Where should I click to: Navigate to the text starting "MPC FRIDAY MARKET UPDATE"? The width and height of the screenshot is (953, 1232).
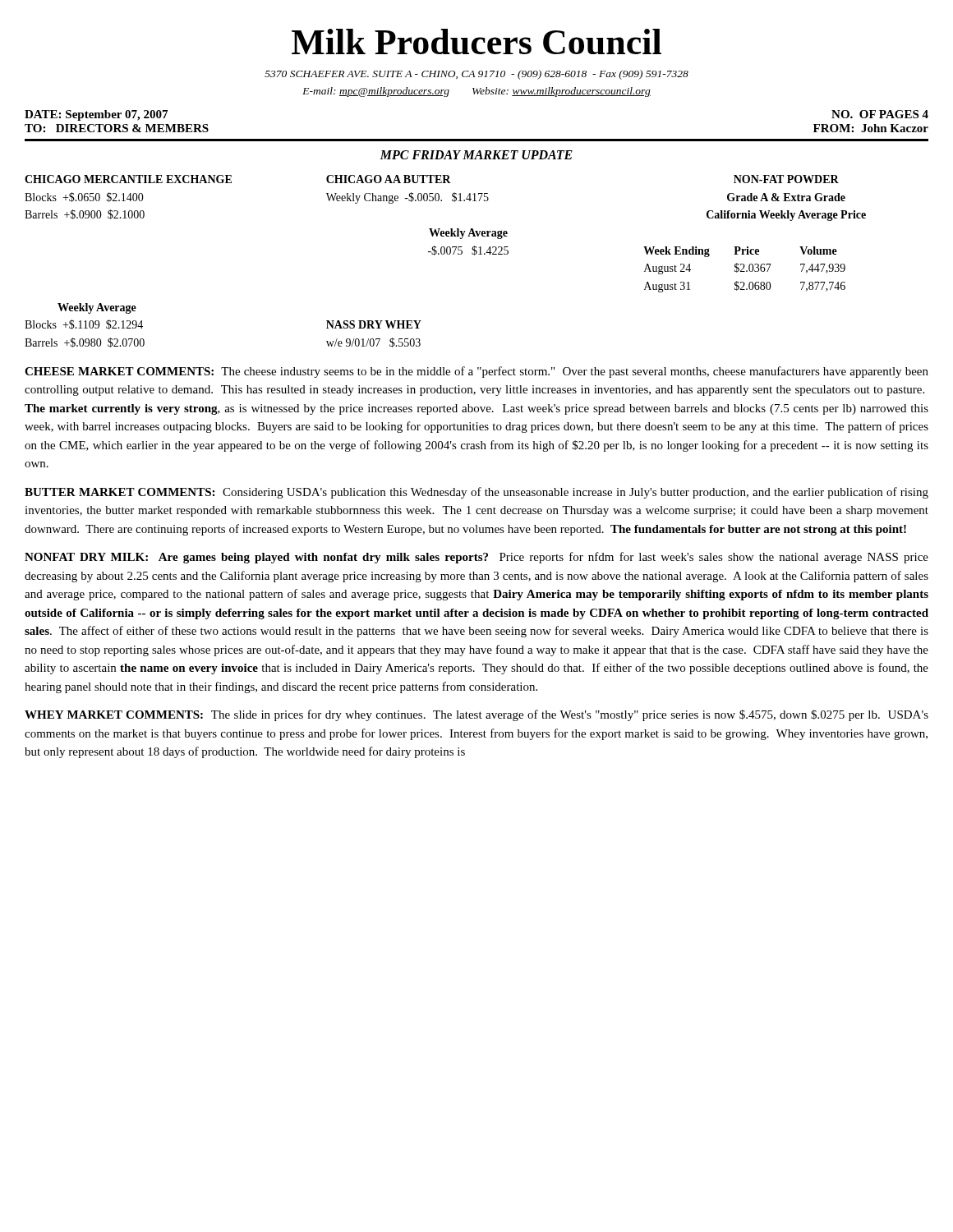tap(476, 155)
